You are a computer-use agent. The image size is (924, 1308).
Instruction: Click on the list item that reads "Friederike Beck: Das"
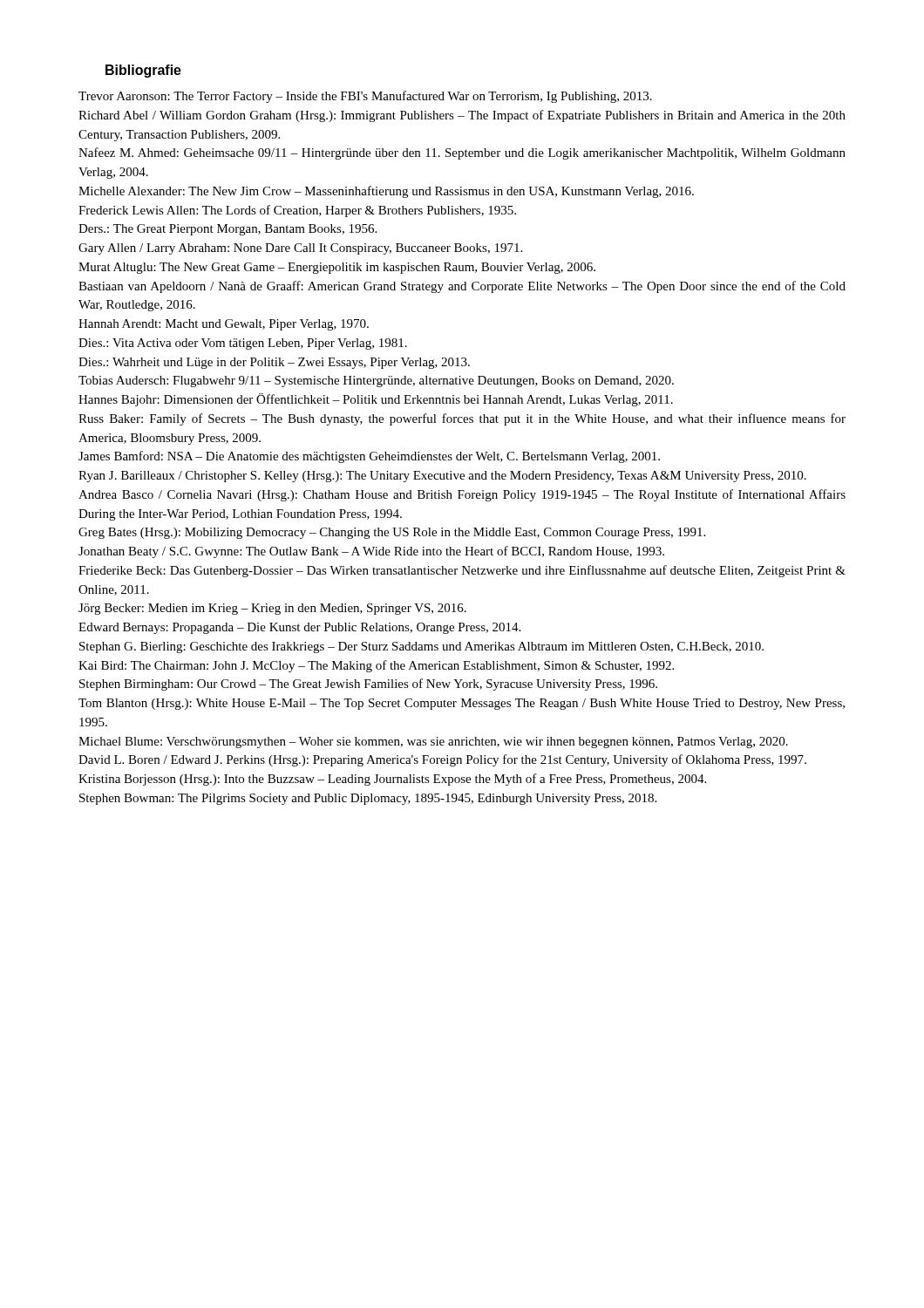(x=462, y=580)
